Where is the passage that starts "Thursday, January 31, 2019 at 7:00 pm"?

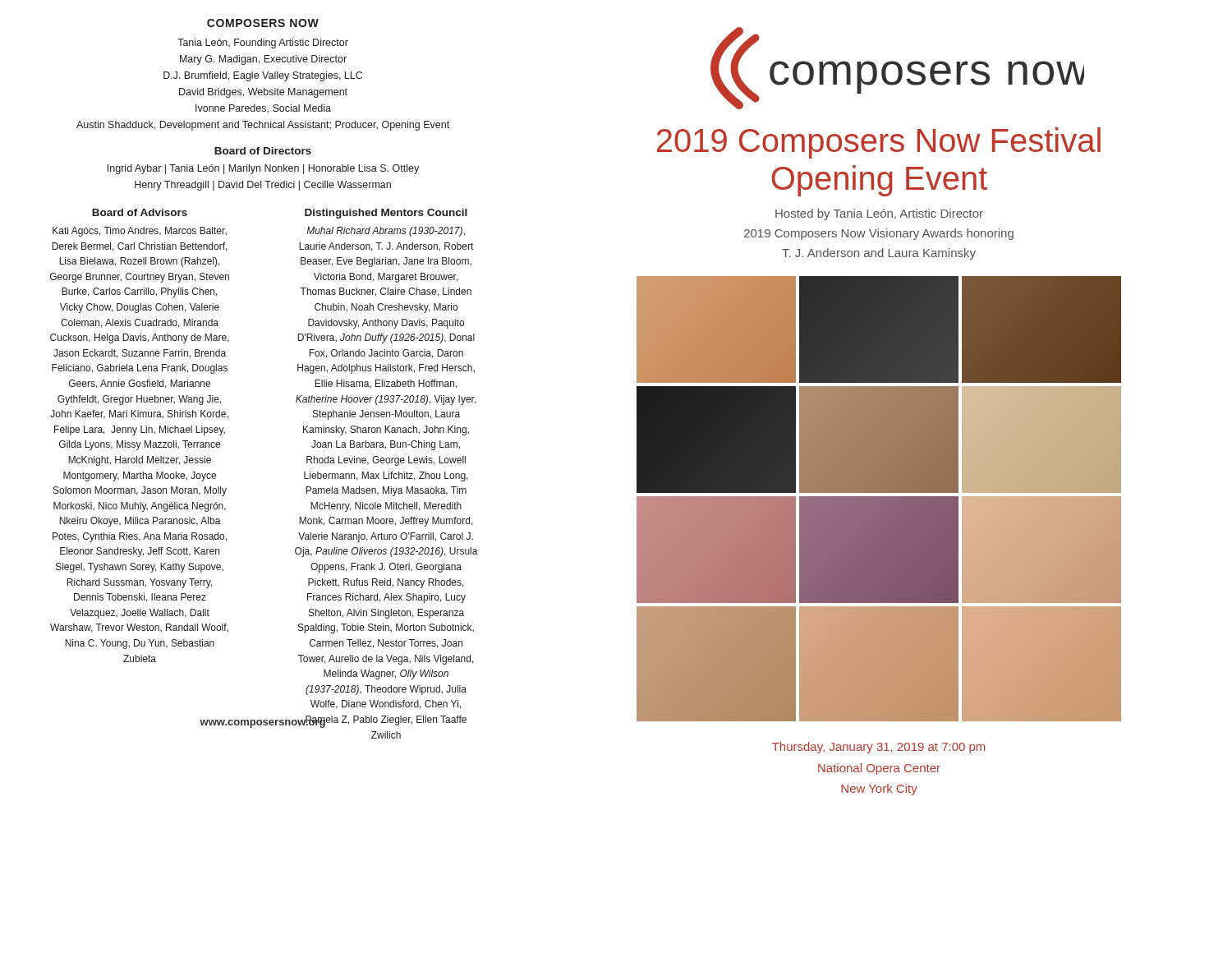(x=879, y=767)
